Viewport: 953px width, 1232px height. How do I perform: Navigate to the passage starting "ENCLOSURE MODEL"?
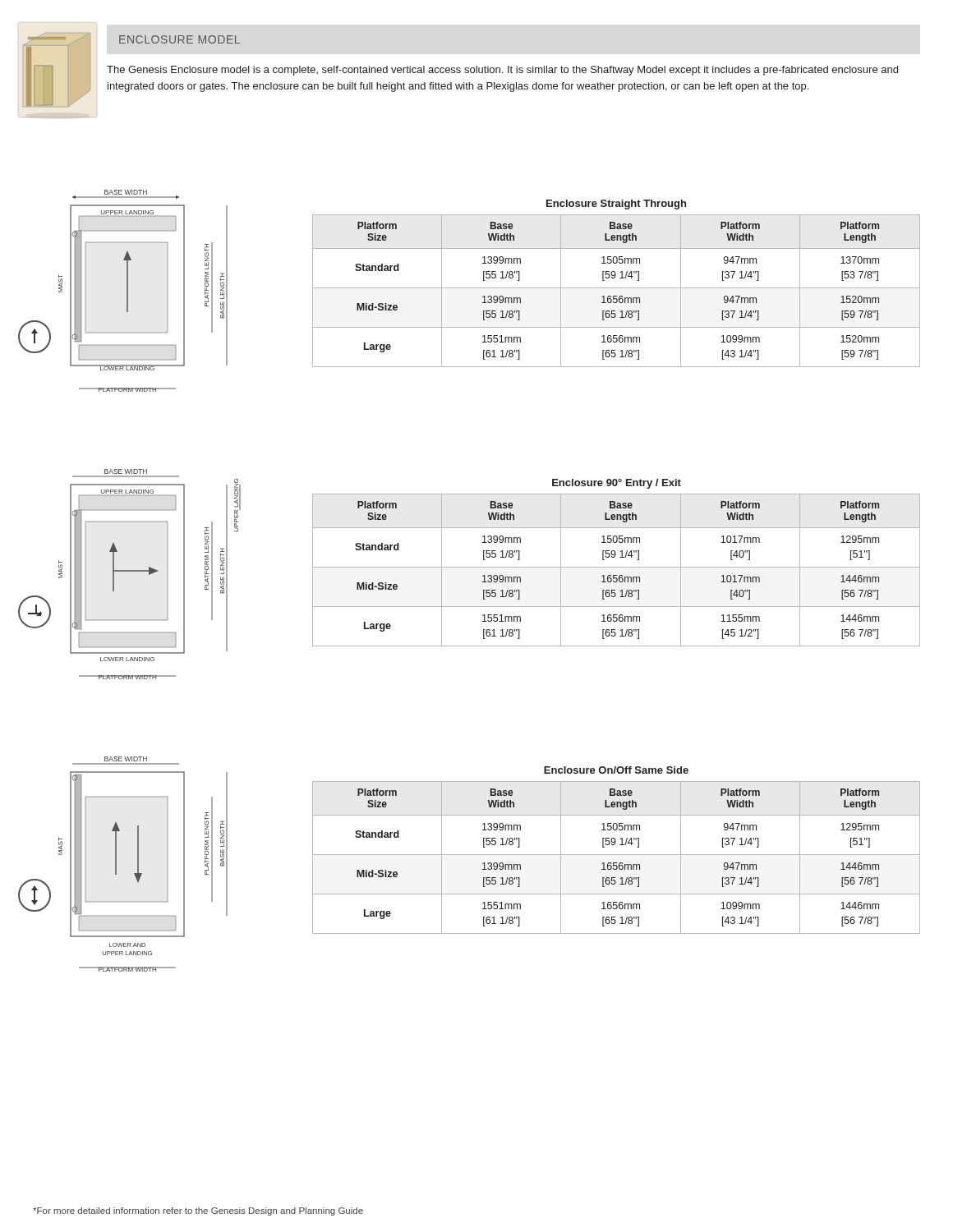180,39
